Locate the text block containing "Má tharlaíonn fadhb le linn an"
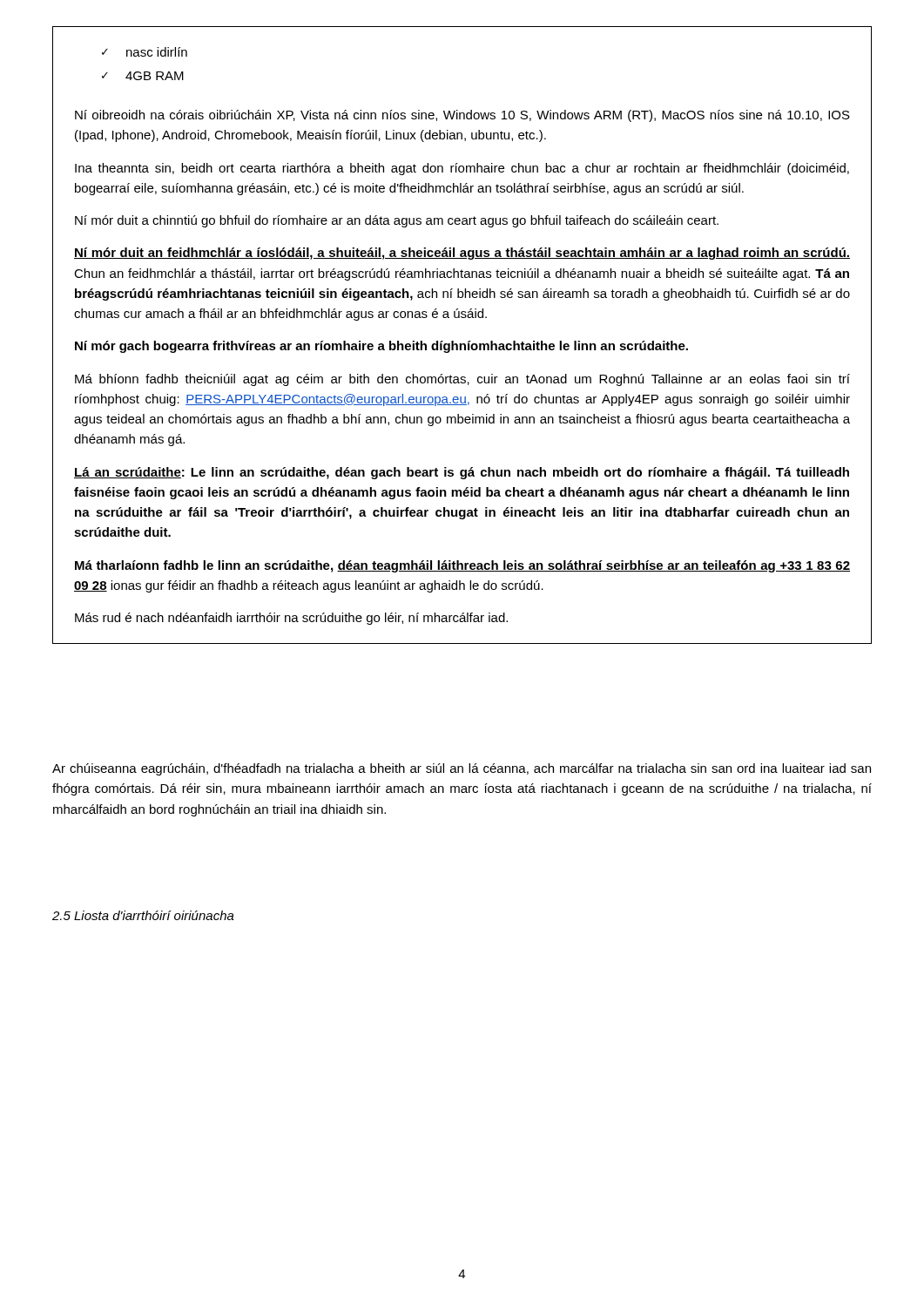The width and height of the screenshot is (924, 1307). 462,575
